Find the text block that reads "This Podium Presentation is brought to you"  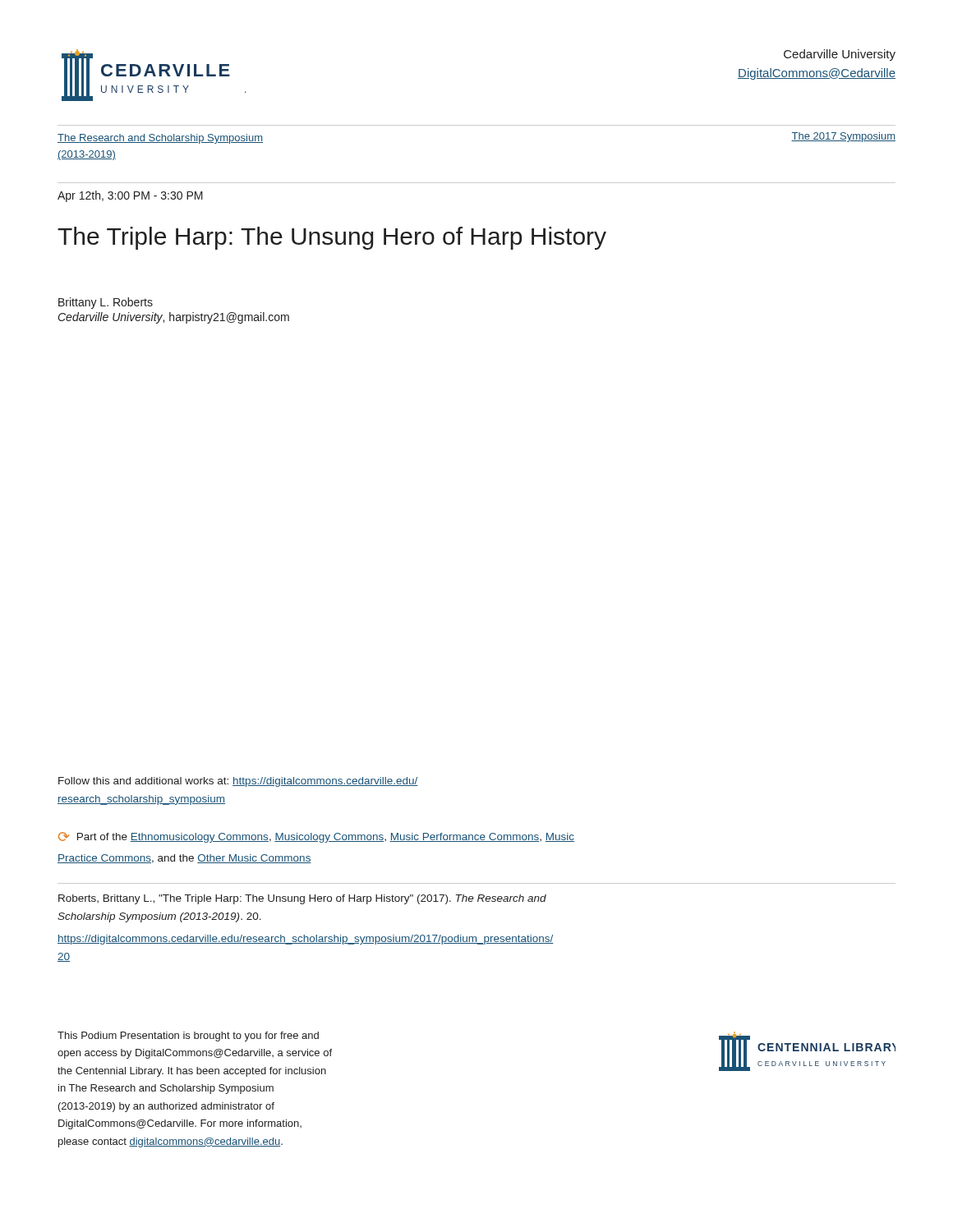pos(195,1088)
